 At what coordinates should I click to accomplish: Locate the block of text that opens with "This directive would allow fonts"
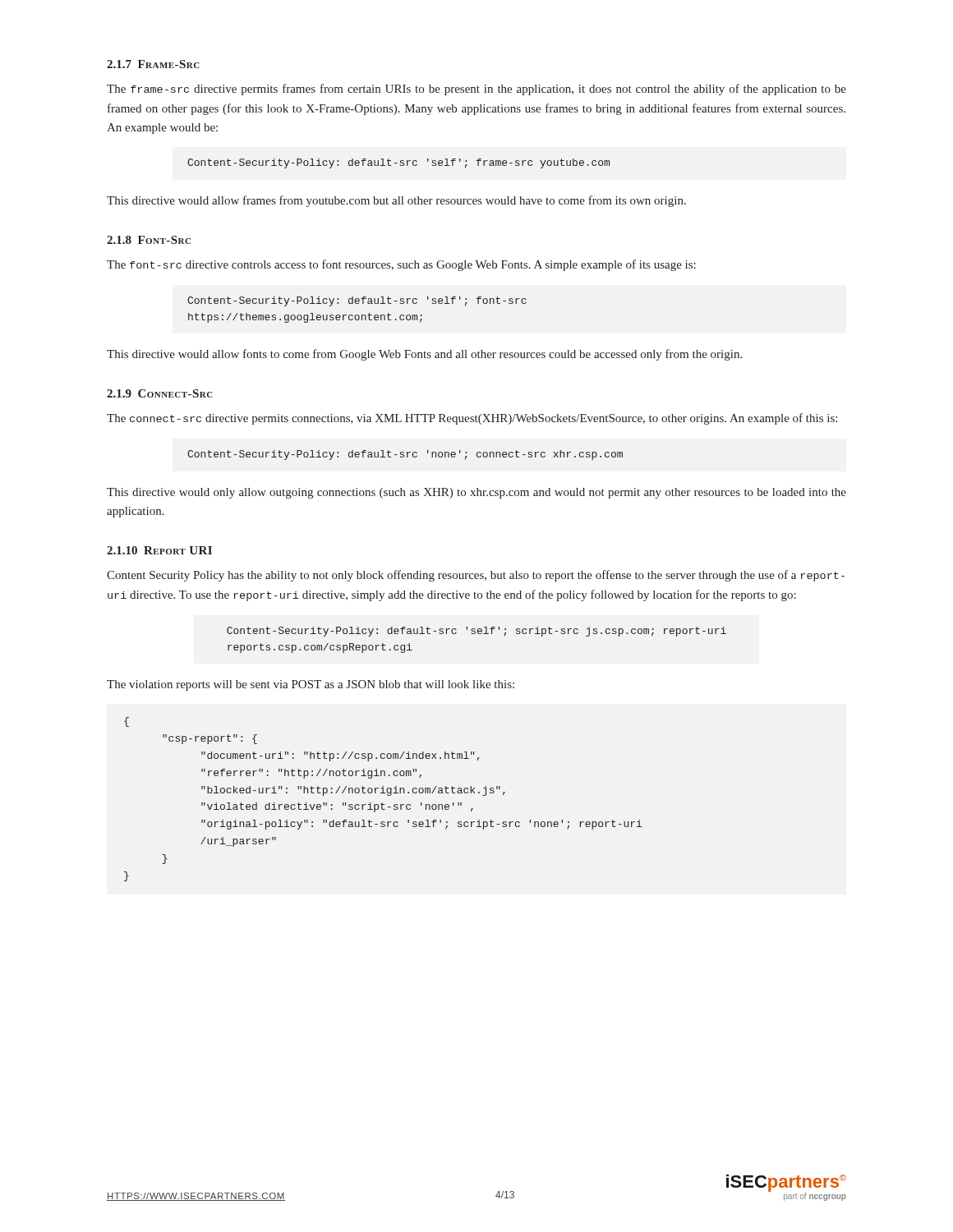click(476, 355)
